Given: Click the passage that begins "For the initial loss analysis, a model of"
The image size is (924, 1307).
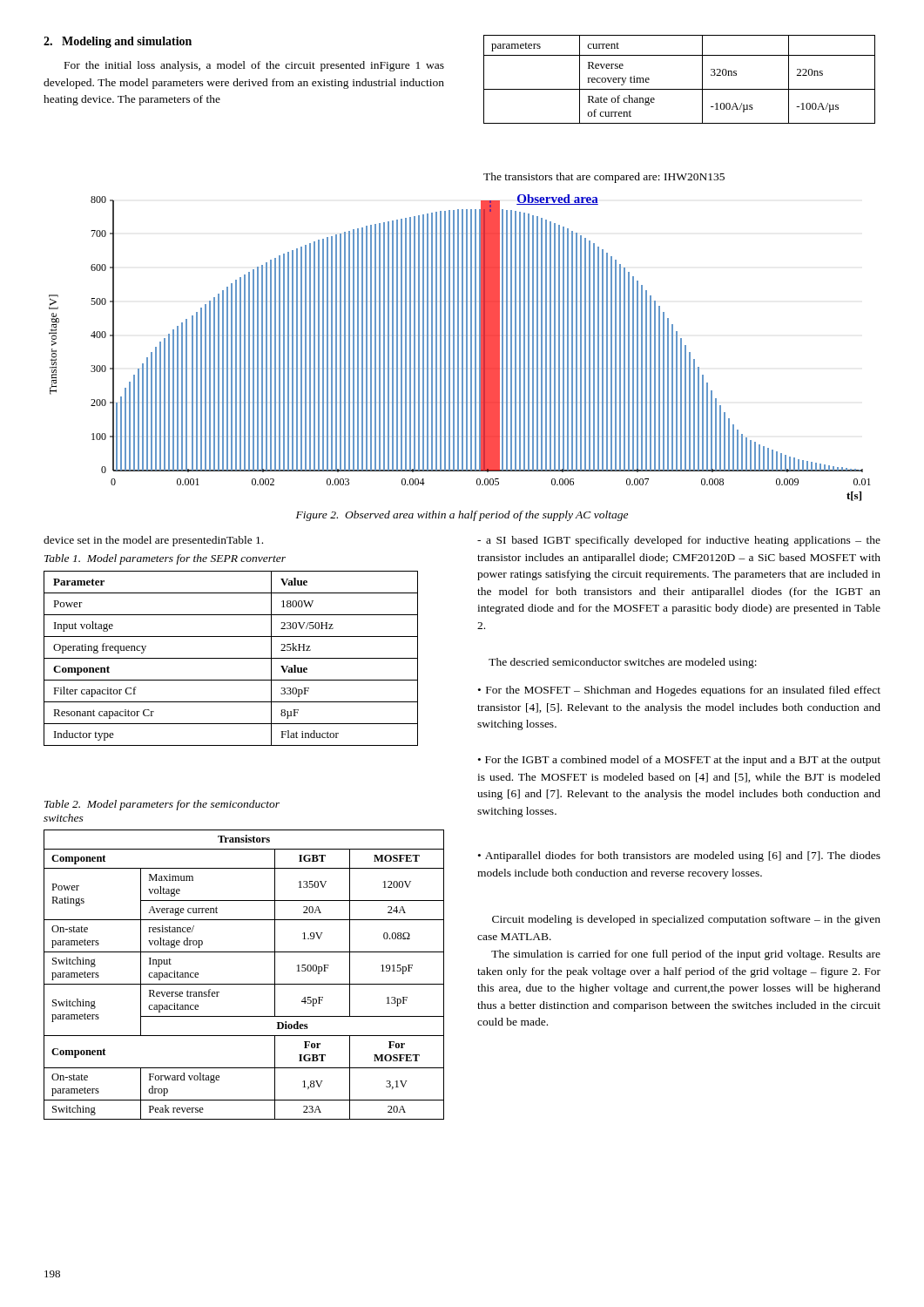Looking at the screenshot, I should click(x=244, y=82).
